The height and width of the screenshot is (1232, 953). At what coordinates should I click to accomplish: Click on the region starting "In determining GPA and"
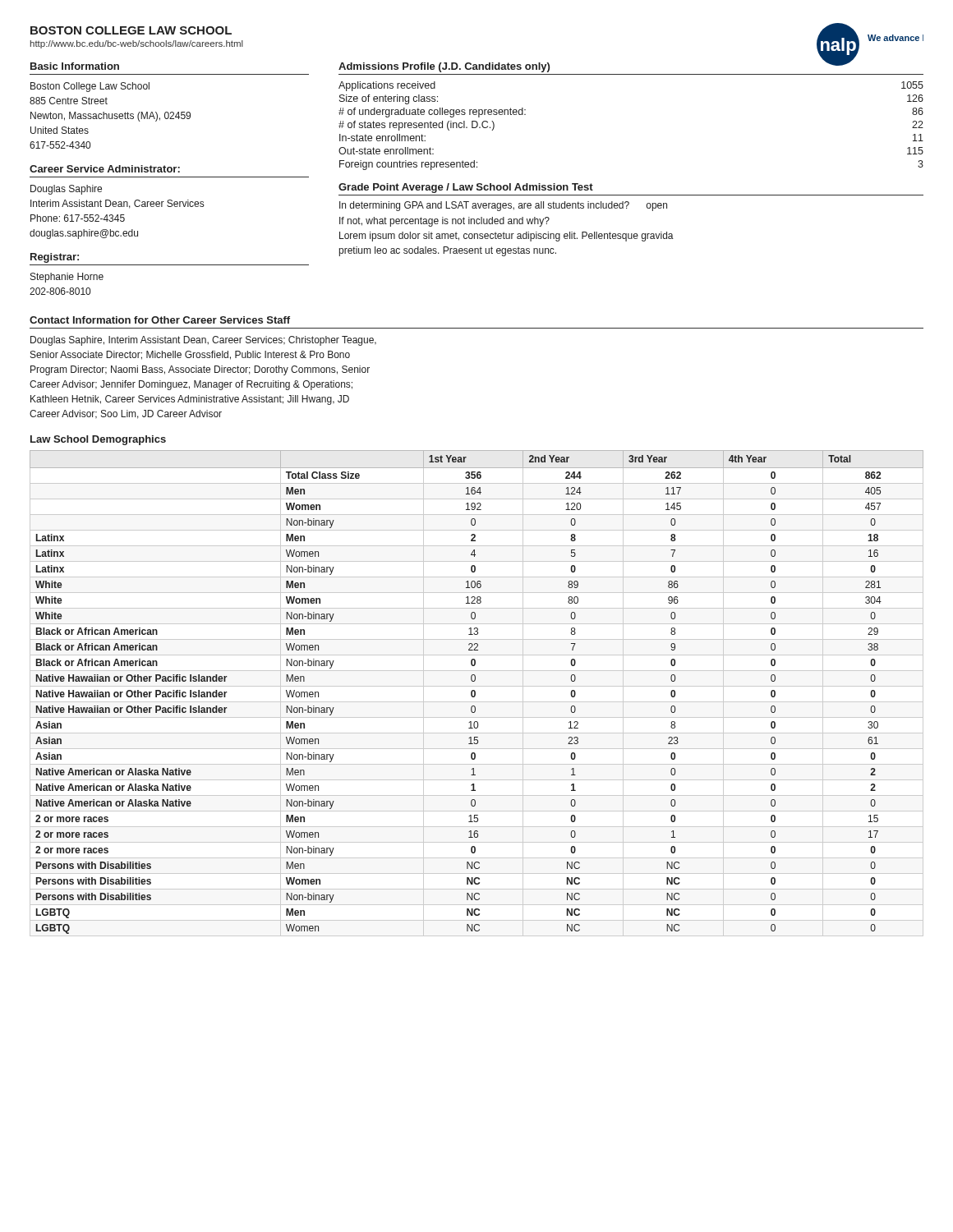[x=503, y=205]
